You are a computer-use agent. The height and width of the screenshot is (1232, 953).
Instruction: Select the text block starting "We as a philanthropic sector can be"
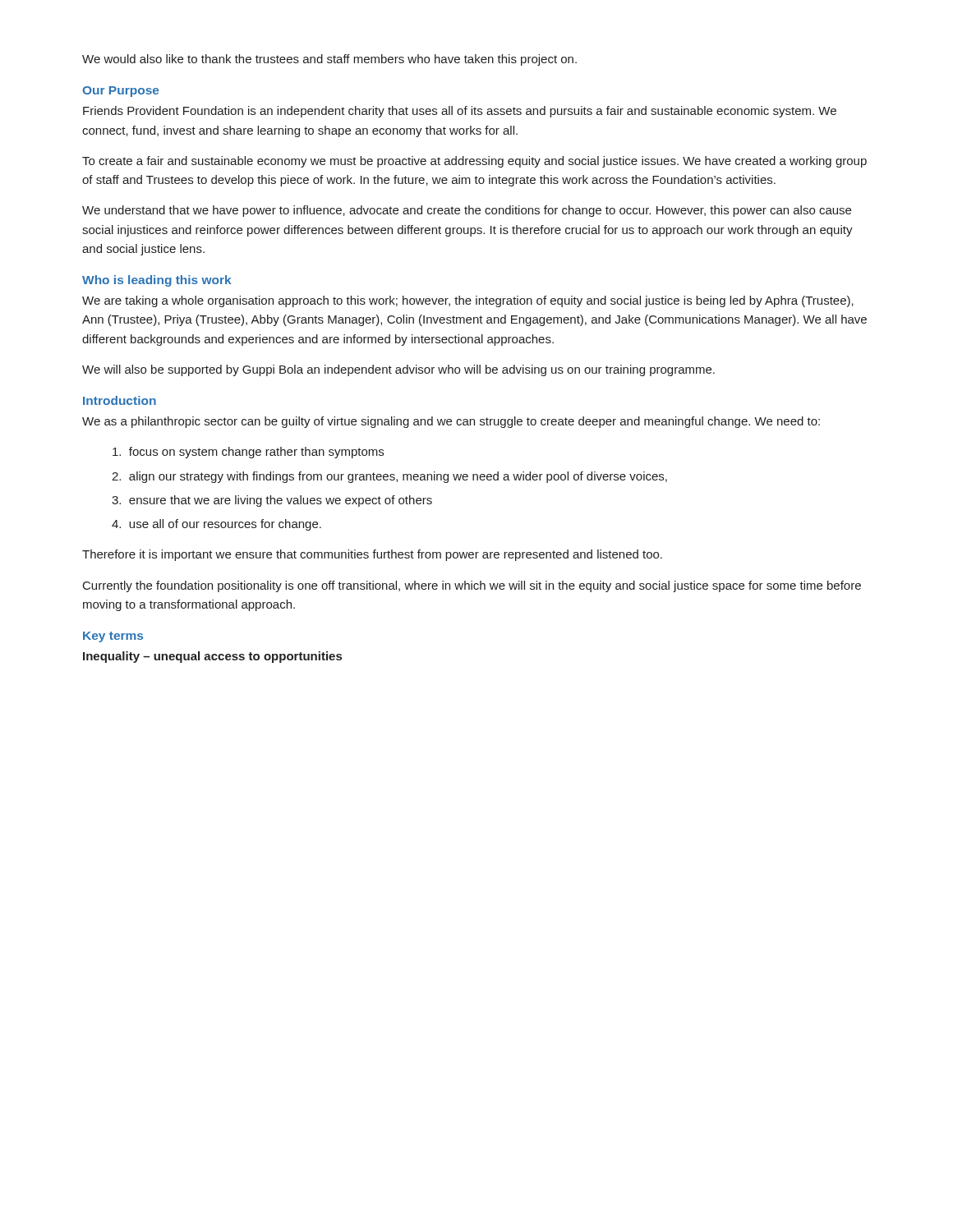(452, 421)
